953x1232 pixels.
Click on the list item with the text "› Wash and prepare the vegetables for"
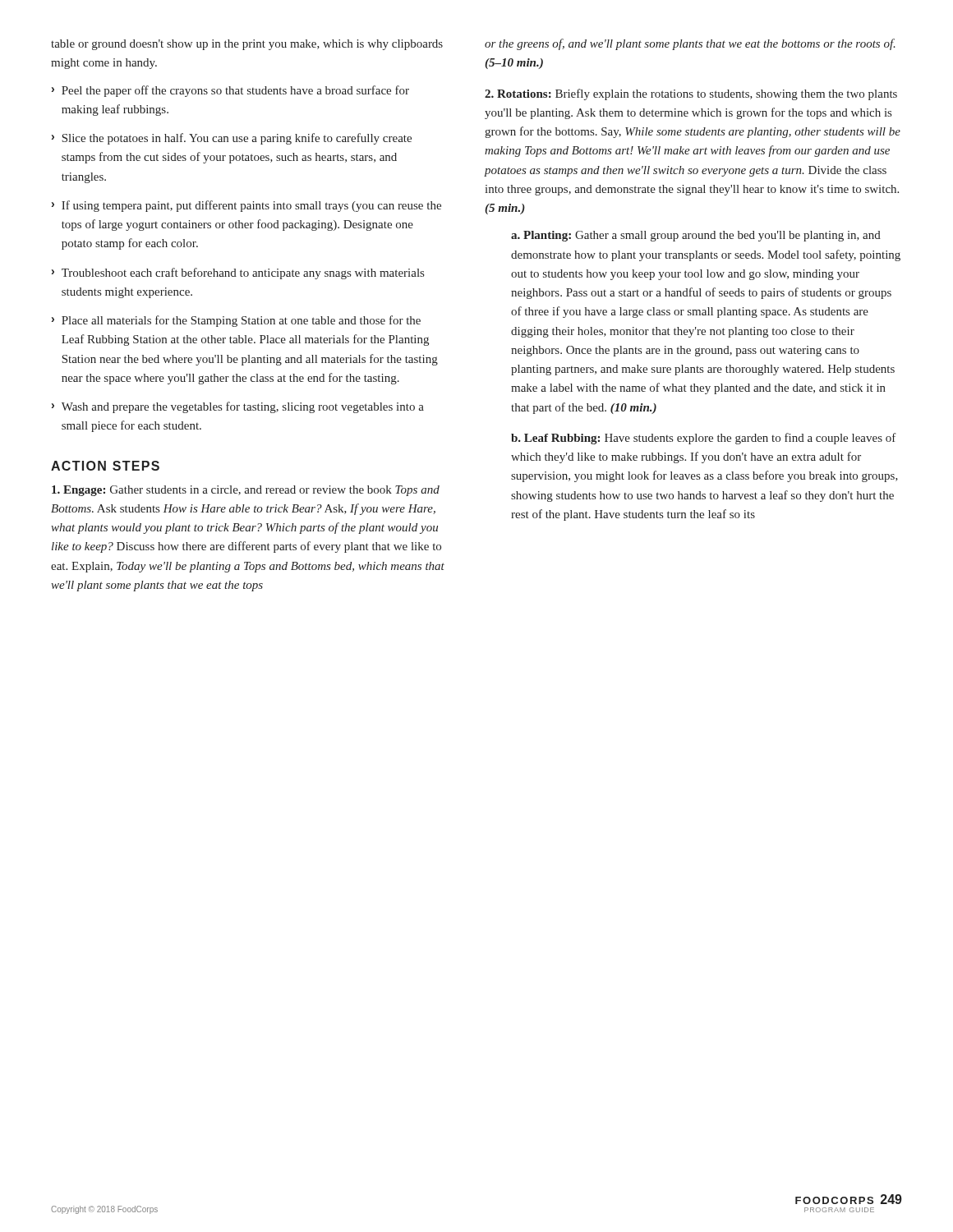[x=248, y=417]
